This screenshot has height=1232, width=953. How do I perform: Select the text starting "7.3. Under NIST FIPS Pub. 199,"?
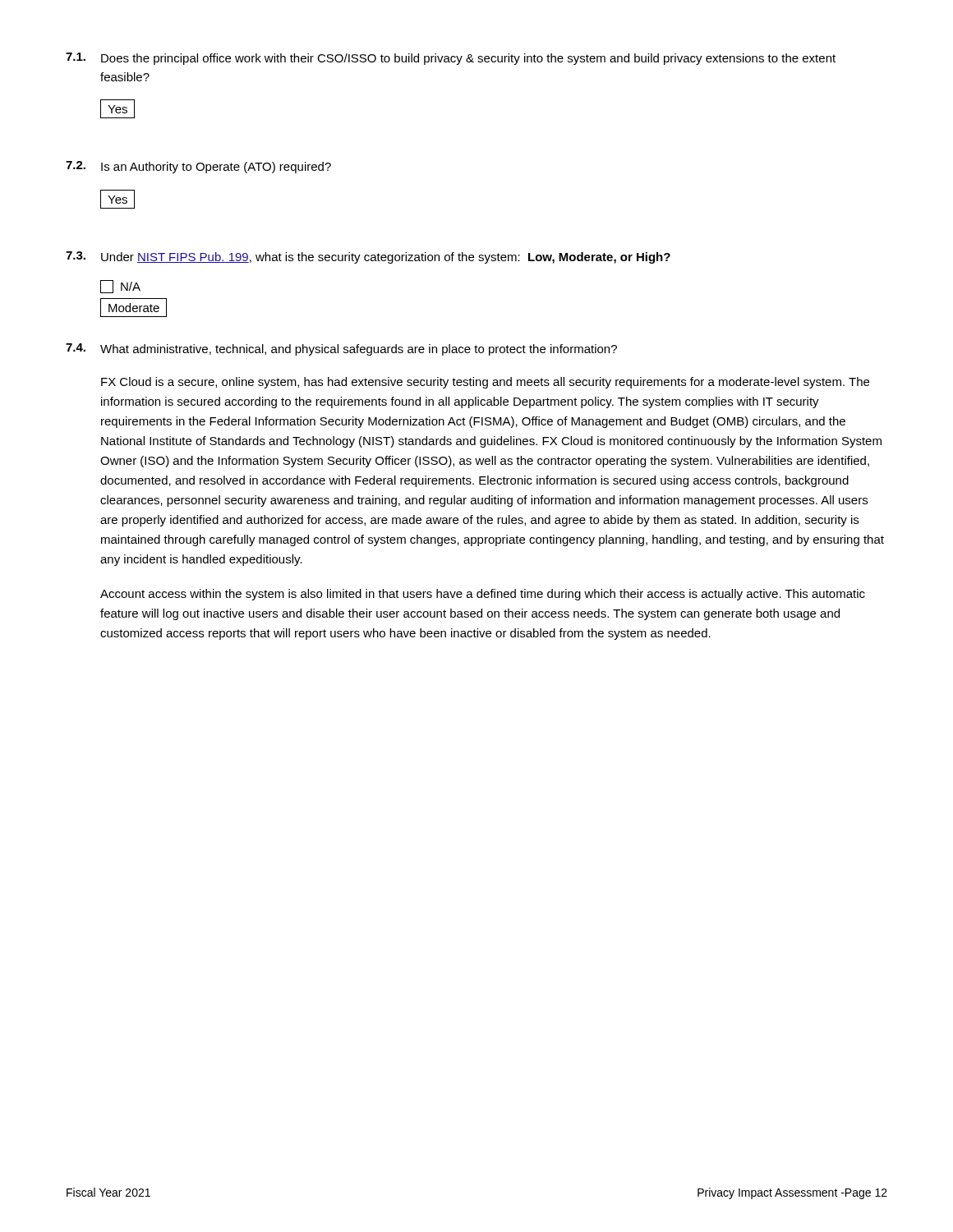click(476, 257)
